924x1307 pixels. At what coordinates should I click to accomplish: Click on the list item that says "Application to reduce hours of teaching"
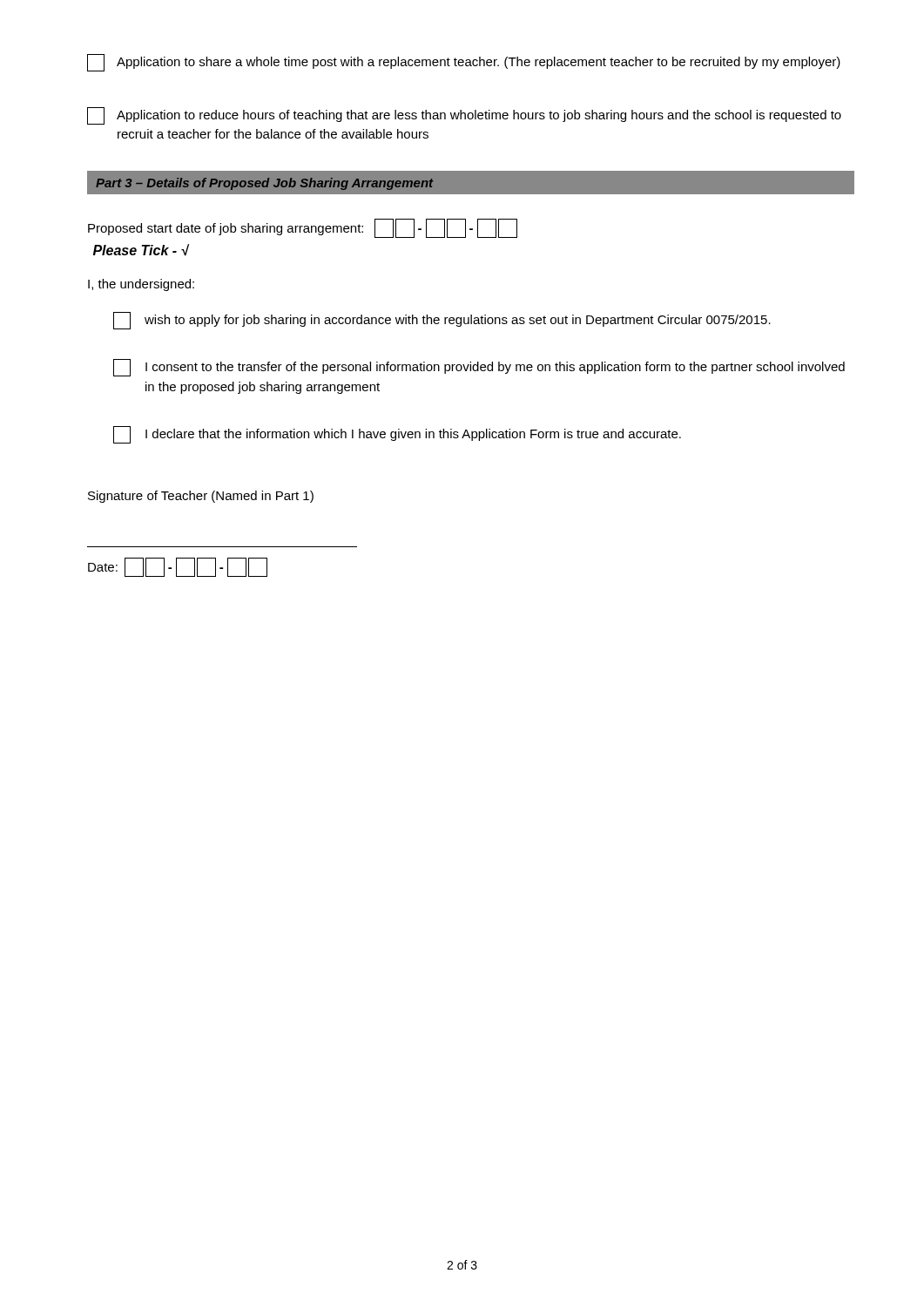[x=471, y=125]
